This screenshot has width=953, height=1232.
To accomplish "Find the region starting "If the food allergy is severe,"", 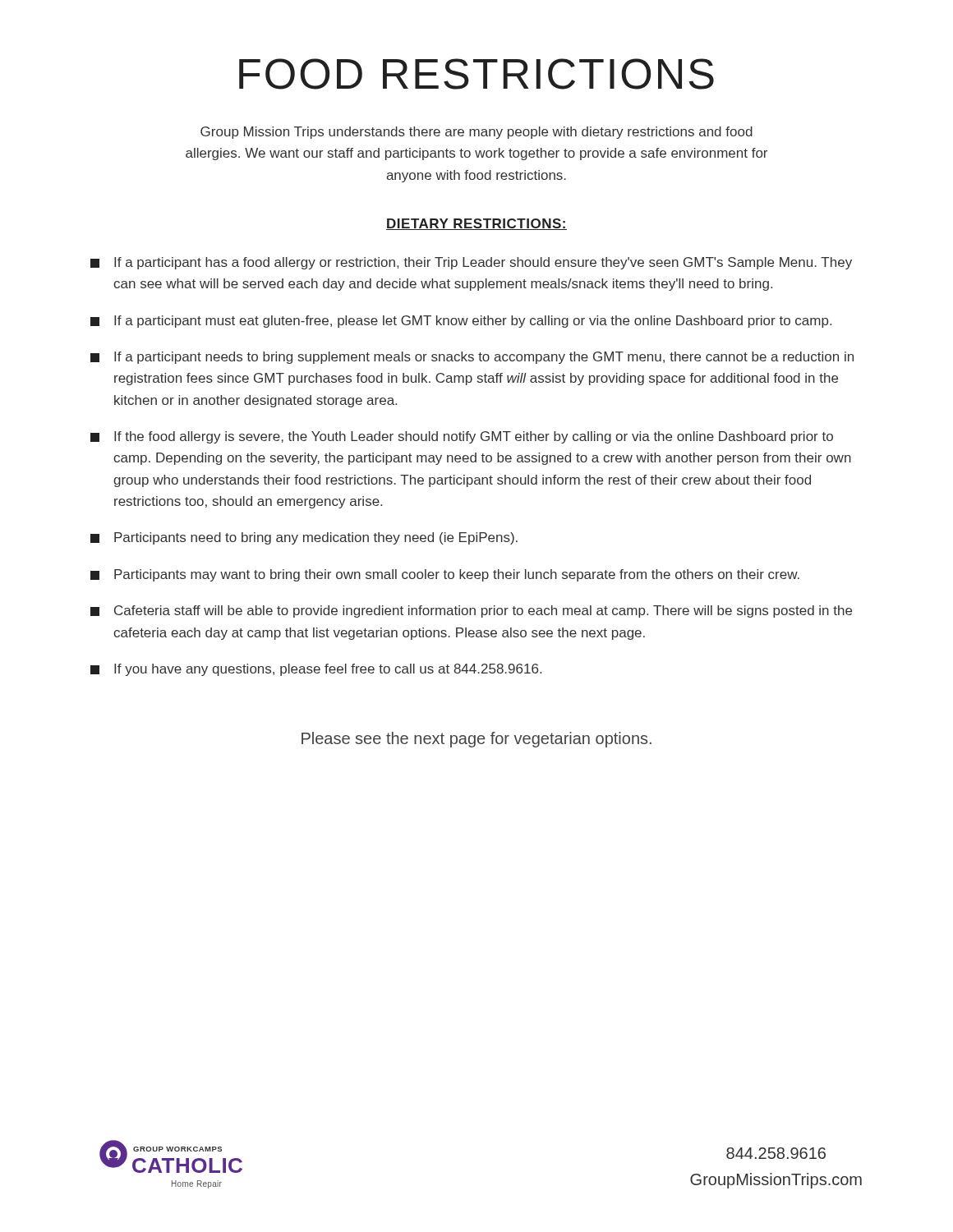I will pos(476,470).
